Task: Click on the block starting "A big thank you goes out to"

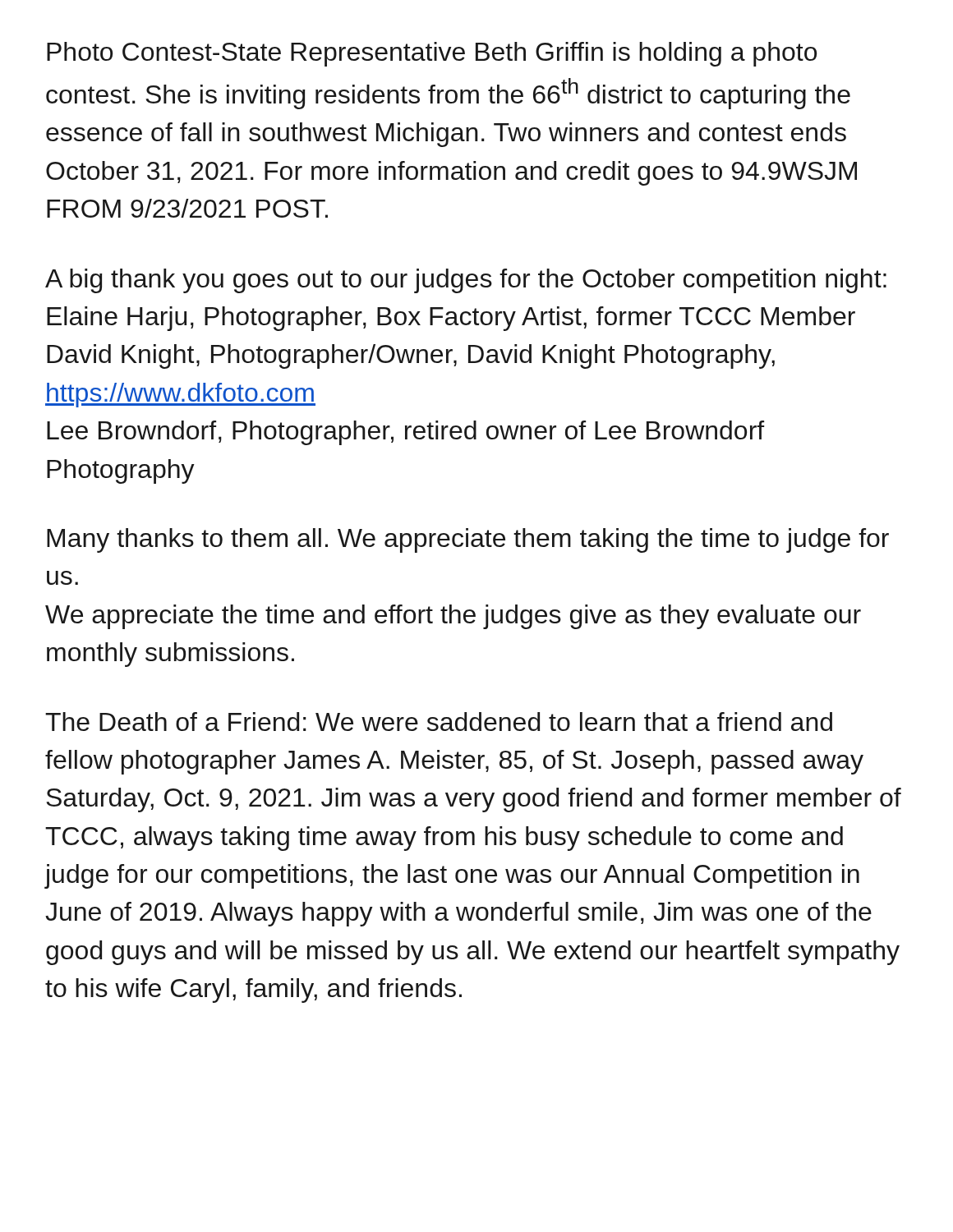Action: (467, 373)
